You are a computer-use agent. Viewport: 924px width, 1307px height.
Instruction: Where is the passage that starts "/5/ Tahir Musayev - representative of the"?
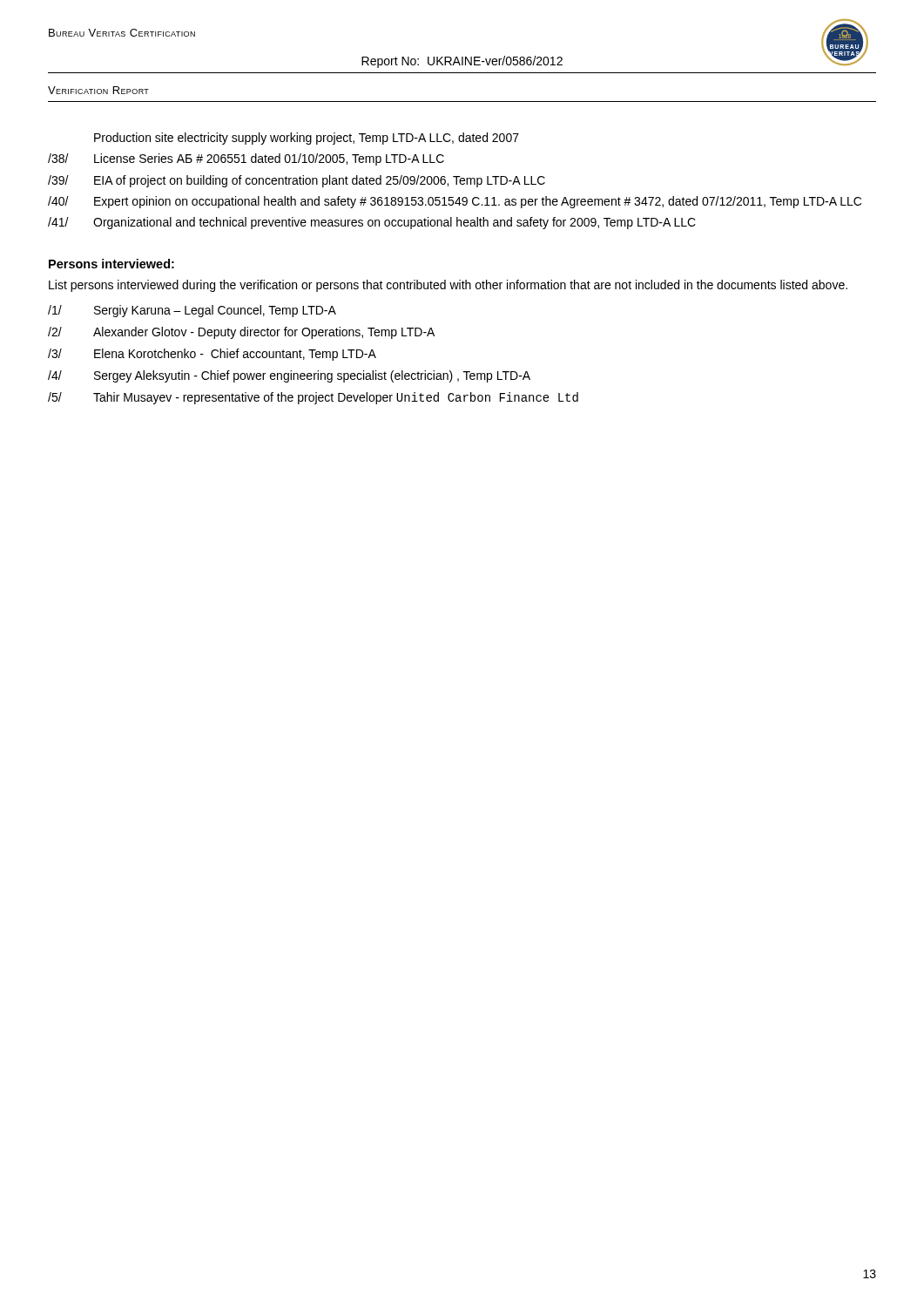pyautogui.click(x=462, y=399)
